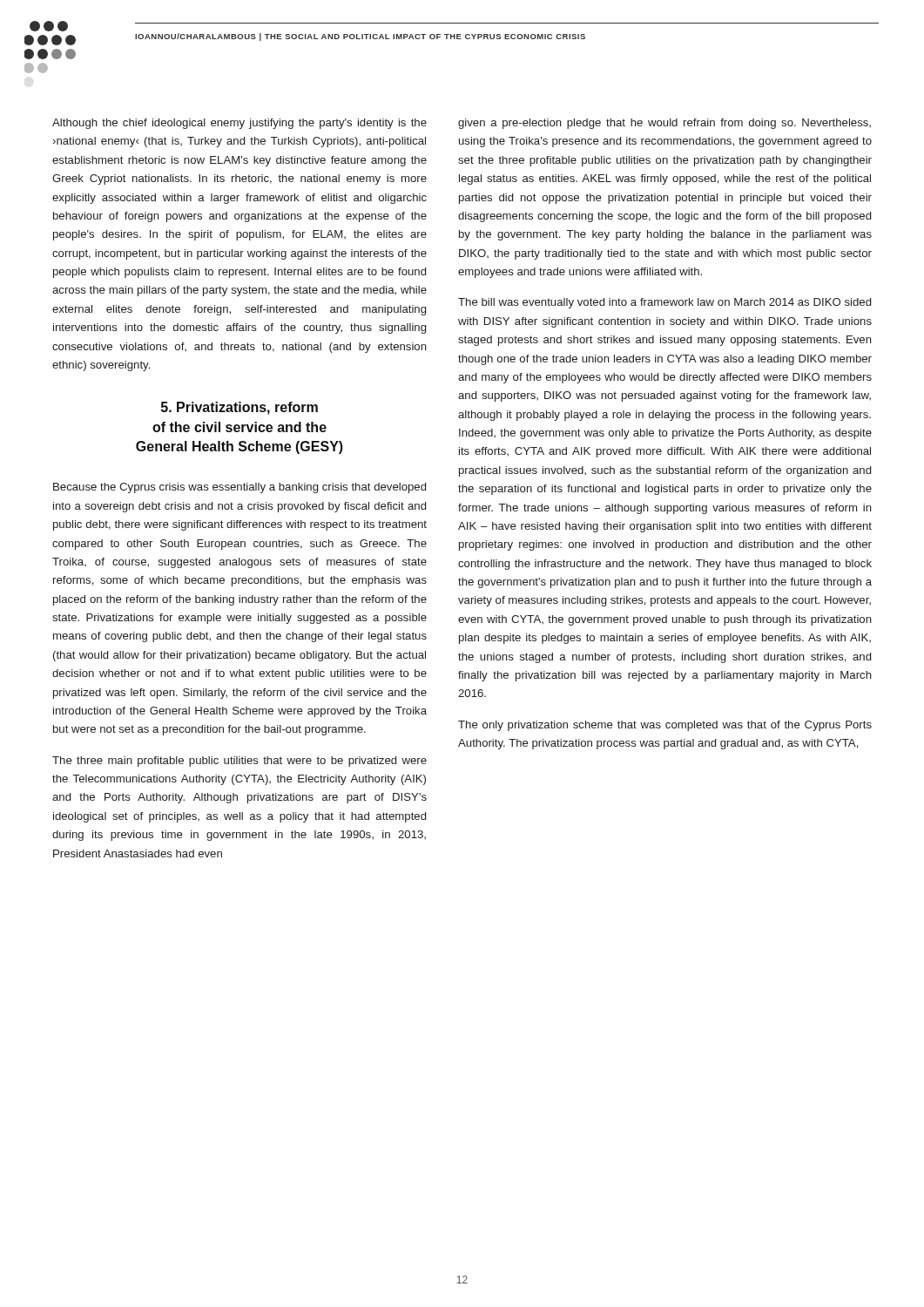Find the text block that says "Although the chief ideological enemy justifying the party's"

click(x=240, y=244)
